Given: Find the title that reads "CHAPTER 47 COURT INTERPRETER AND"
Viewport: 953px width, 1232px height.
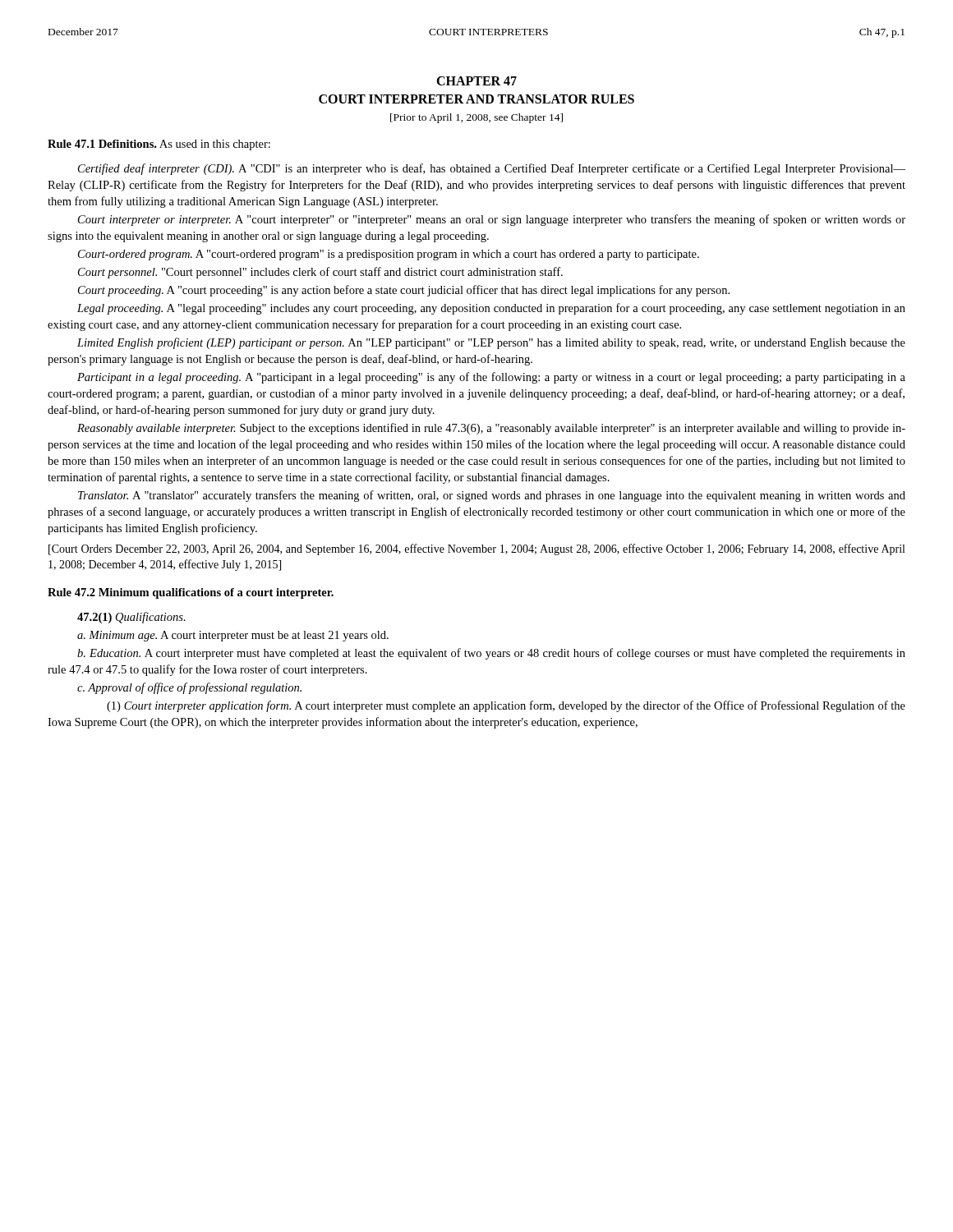Looking at the screenshot, I should (476, 99).
